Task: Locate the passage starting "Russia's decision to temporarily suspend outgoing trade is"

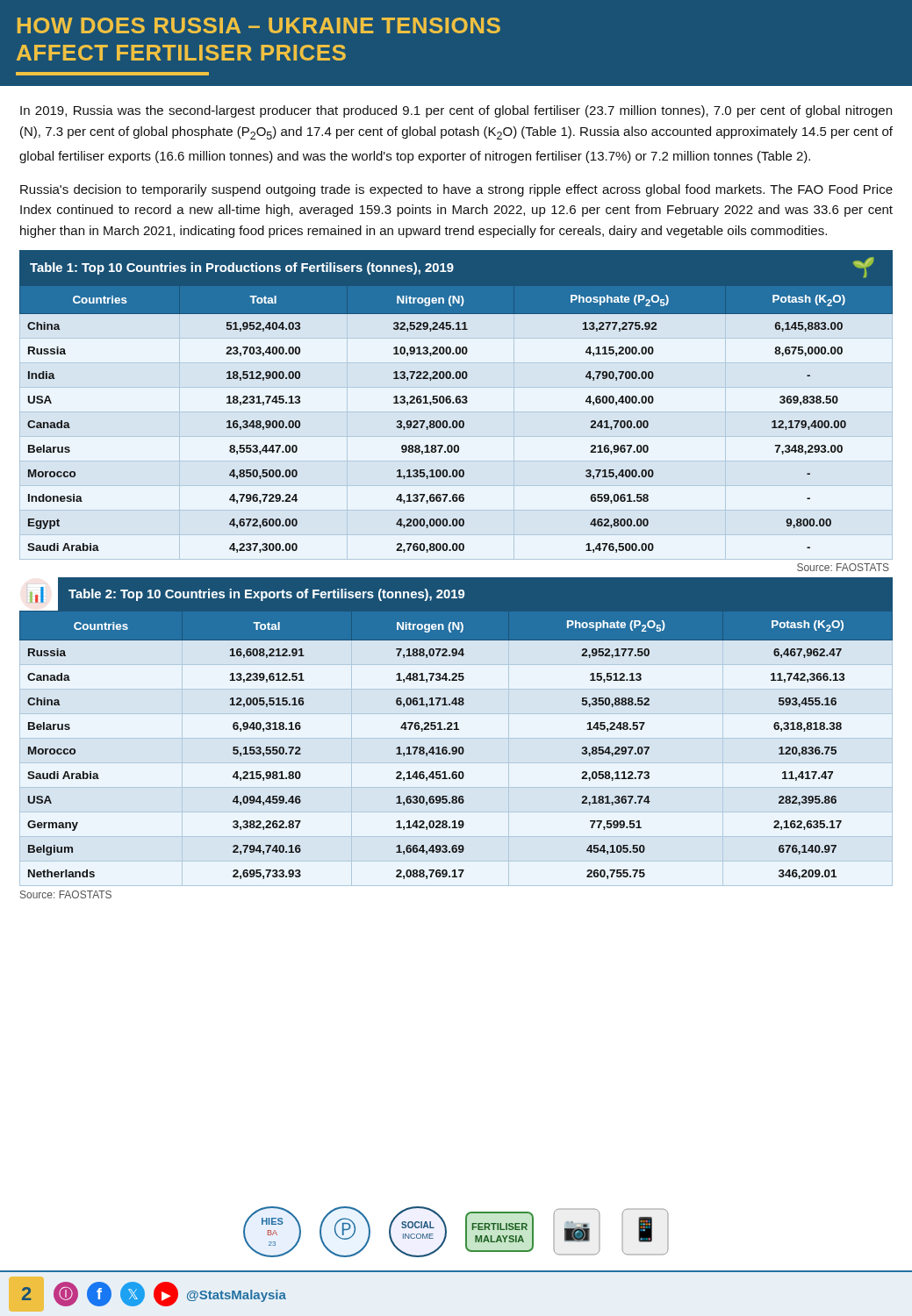Action: click(456, 209)
